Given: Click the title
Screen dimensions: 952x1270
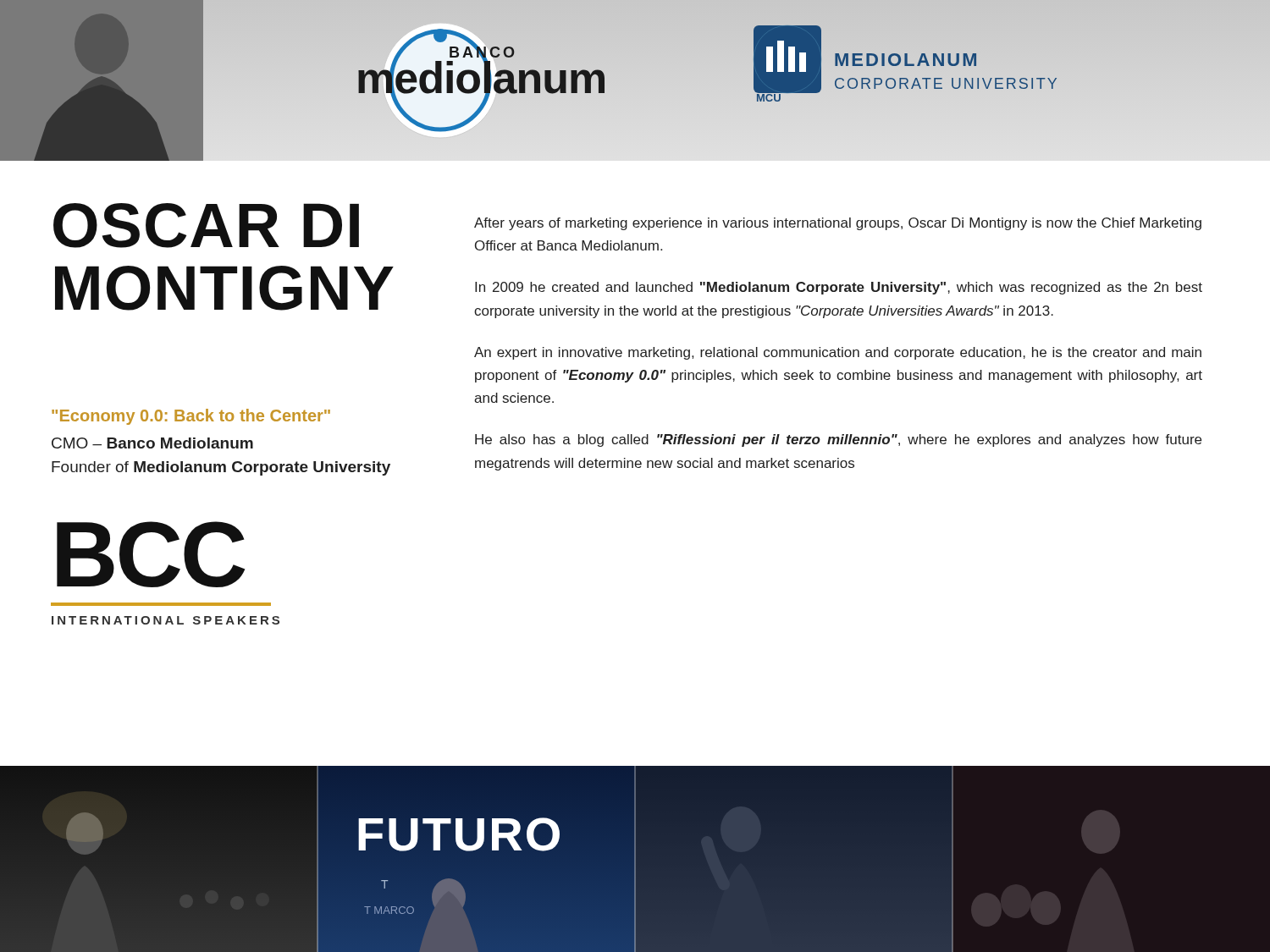Looking at the screenshot, I should (x=220, y=257).
